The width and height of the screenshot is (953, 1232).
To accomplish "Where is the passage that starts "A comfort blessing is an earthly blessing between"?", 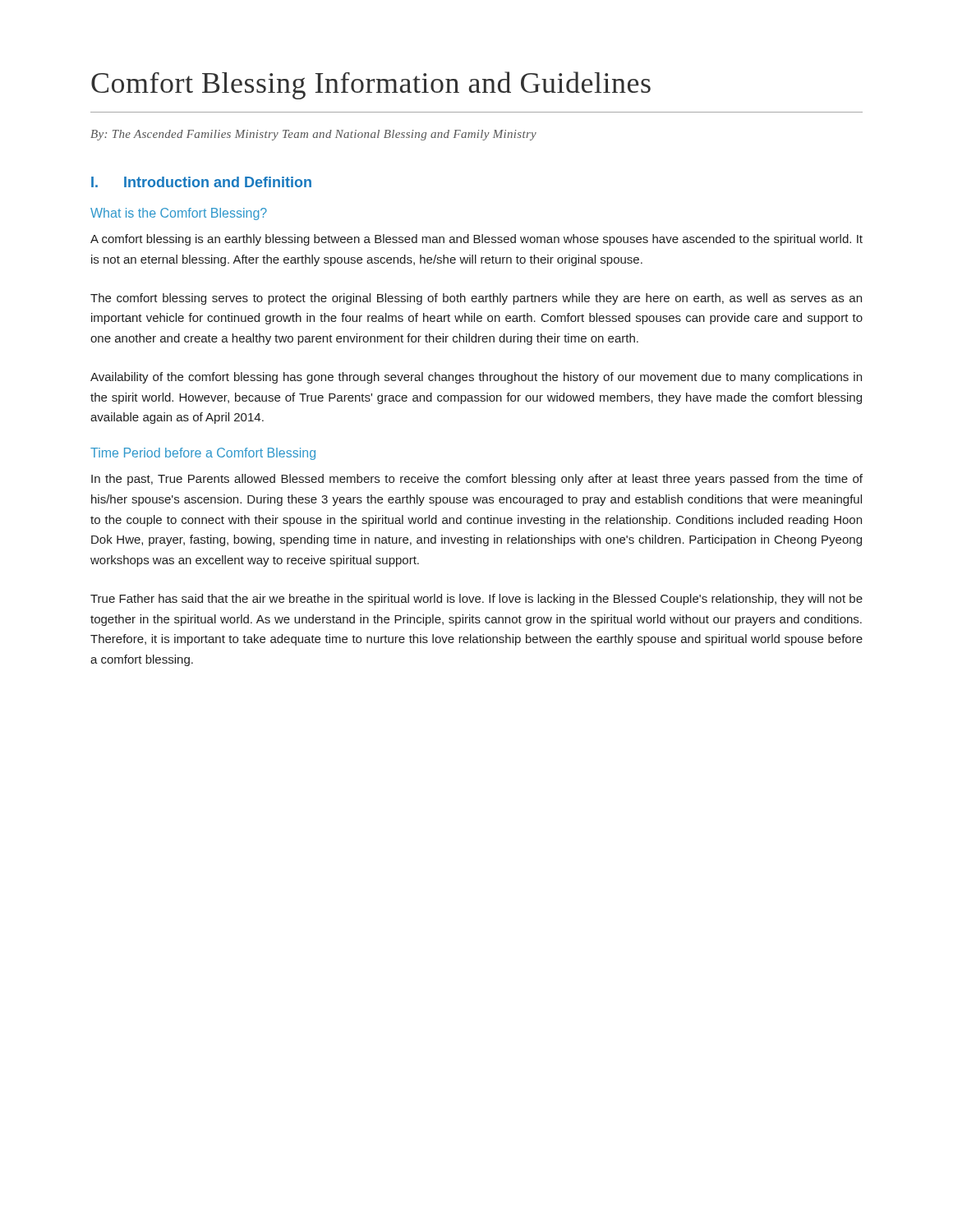I will coord(476,249).
